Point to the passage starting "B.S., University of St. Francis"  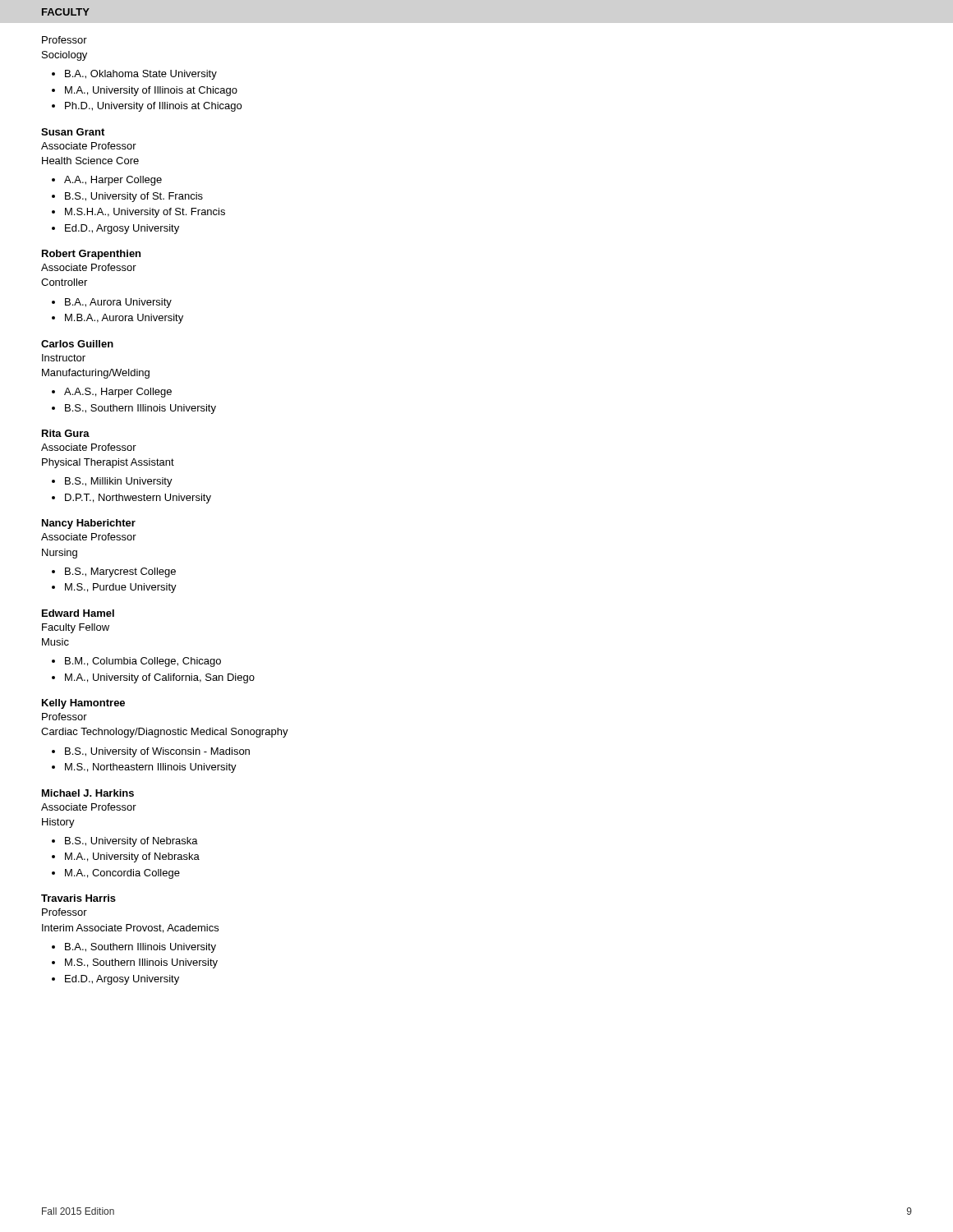[134, 196]
